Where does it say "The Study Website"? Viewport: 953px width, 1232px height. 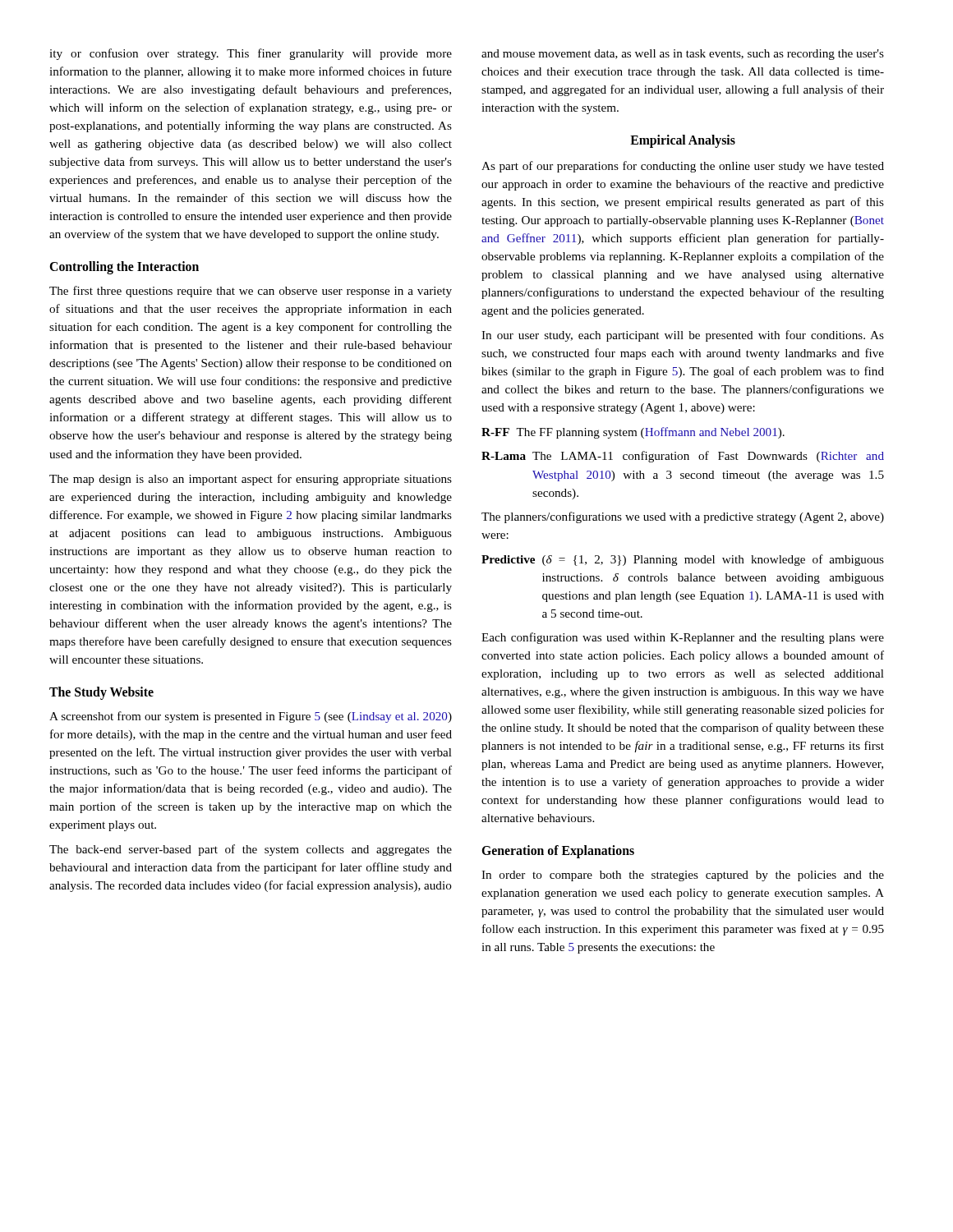pos(101,693)
